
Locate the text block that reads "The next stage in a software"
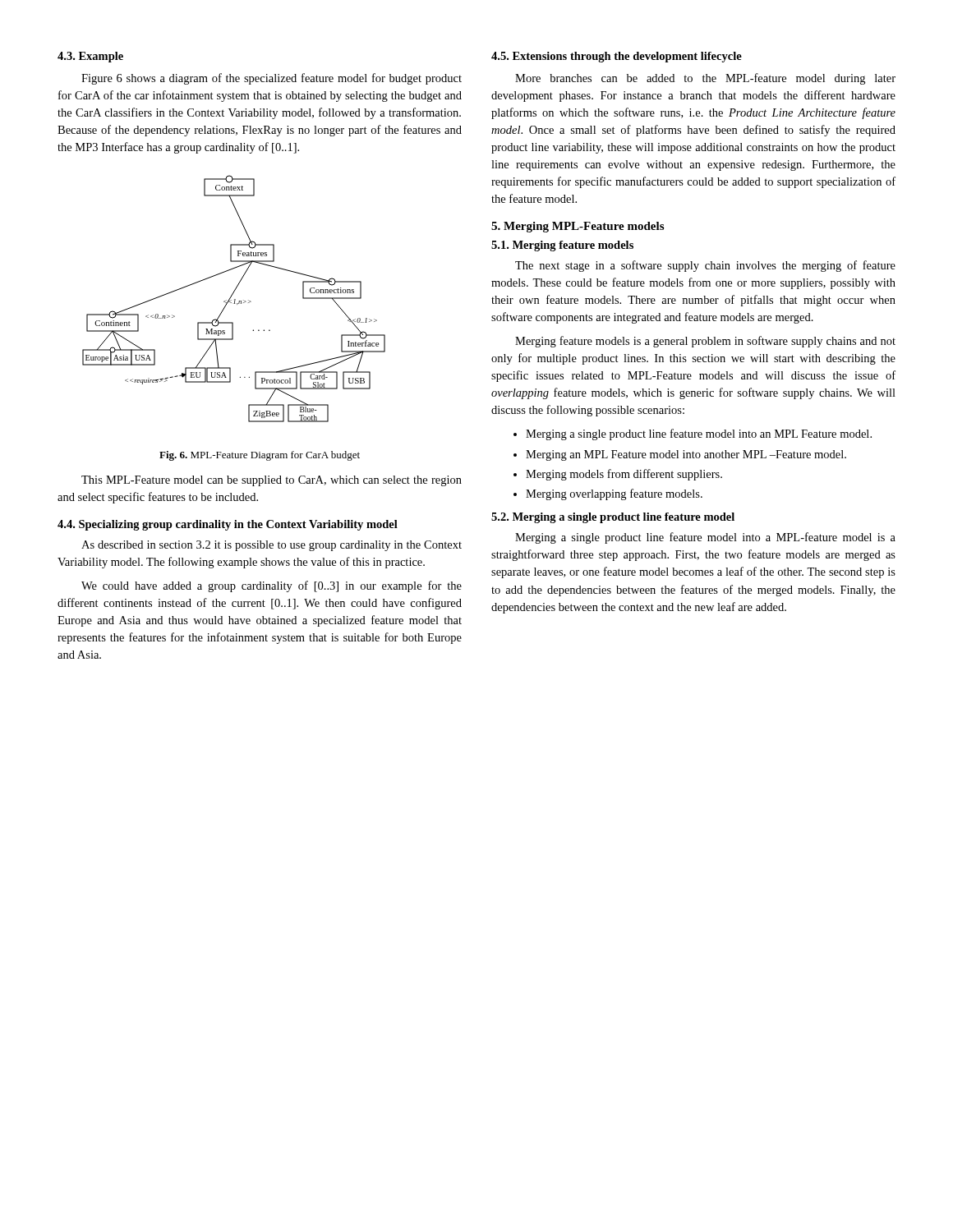coord(693,338)
